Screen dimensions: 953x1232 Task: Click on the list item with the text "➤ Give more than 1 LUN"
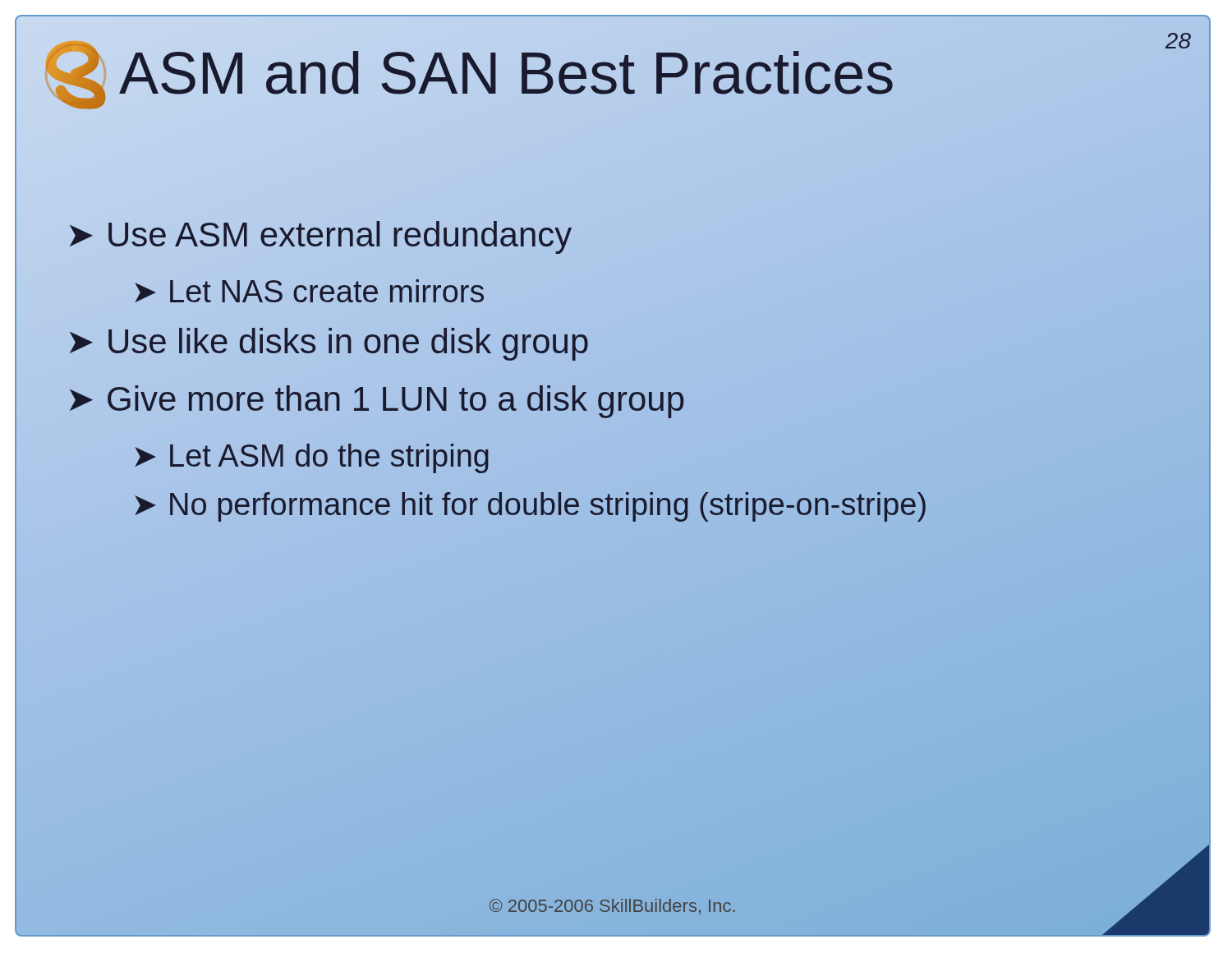click(613, 400)
